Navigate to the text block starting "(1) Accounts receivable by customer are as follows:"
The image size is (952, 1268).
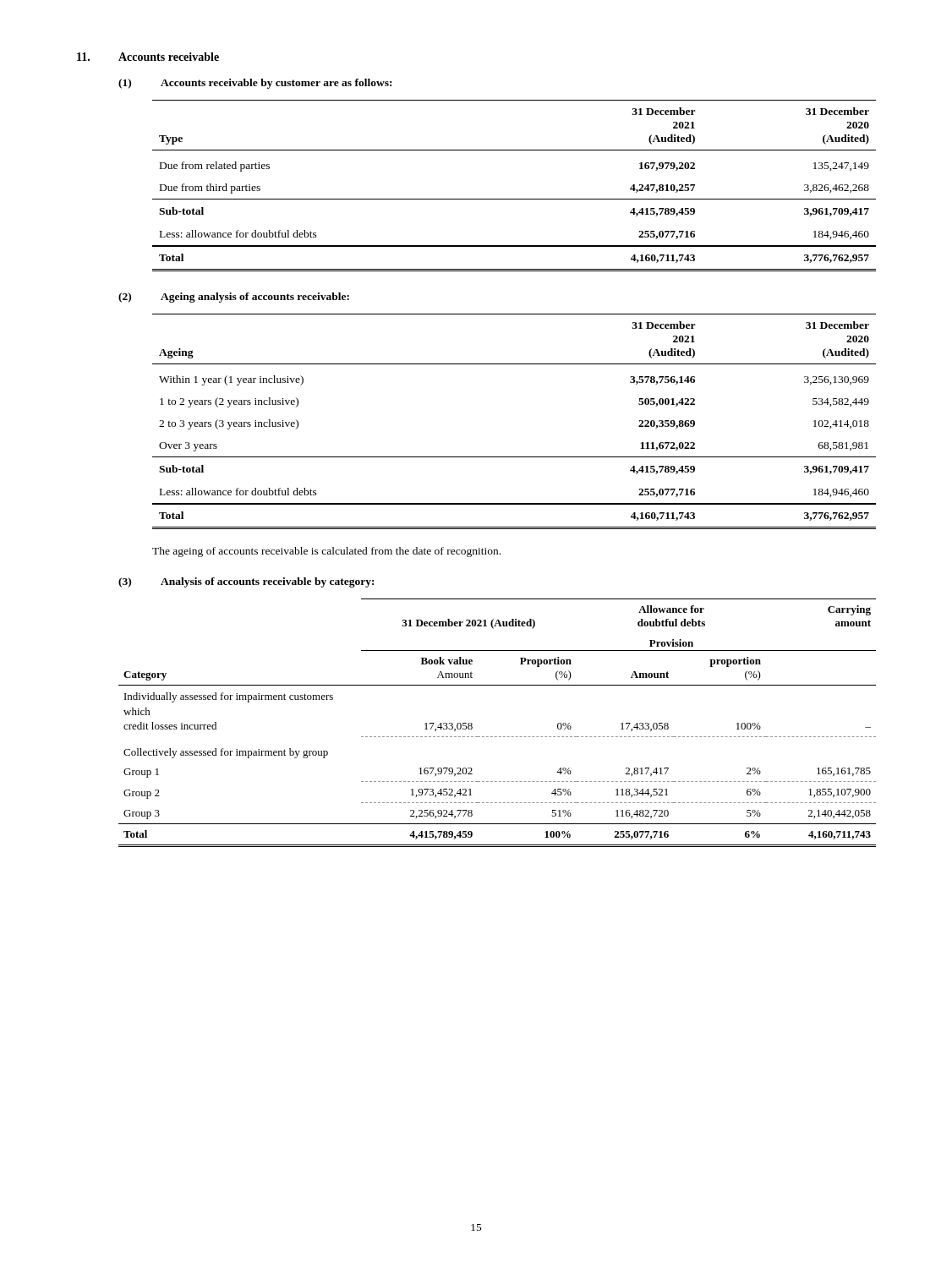pyautogui.click(x=256, y=83)
